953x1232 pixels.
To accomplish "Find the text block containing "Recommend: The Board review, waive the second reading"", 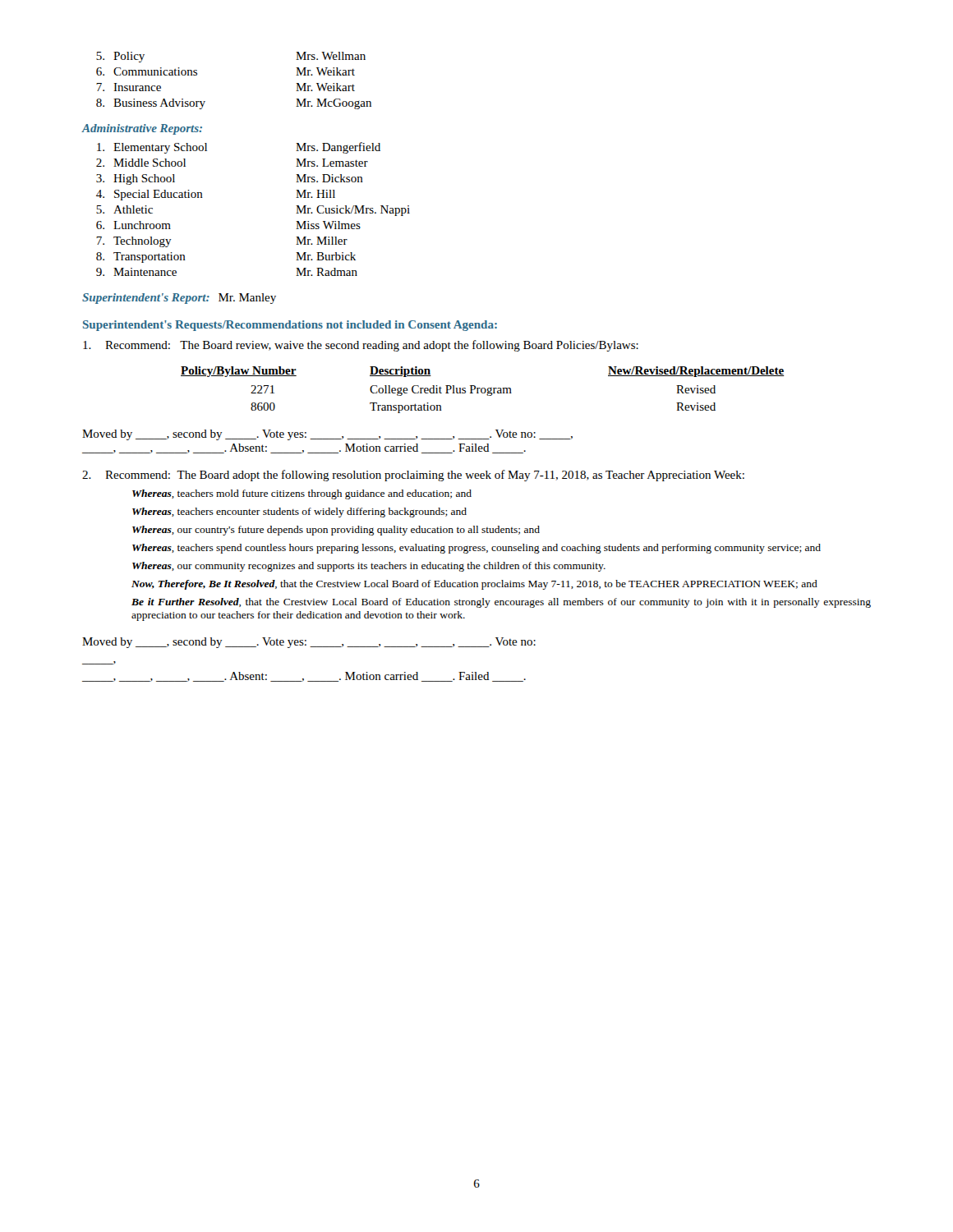I will [476, 345].
